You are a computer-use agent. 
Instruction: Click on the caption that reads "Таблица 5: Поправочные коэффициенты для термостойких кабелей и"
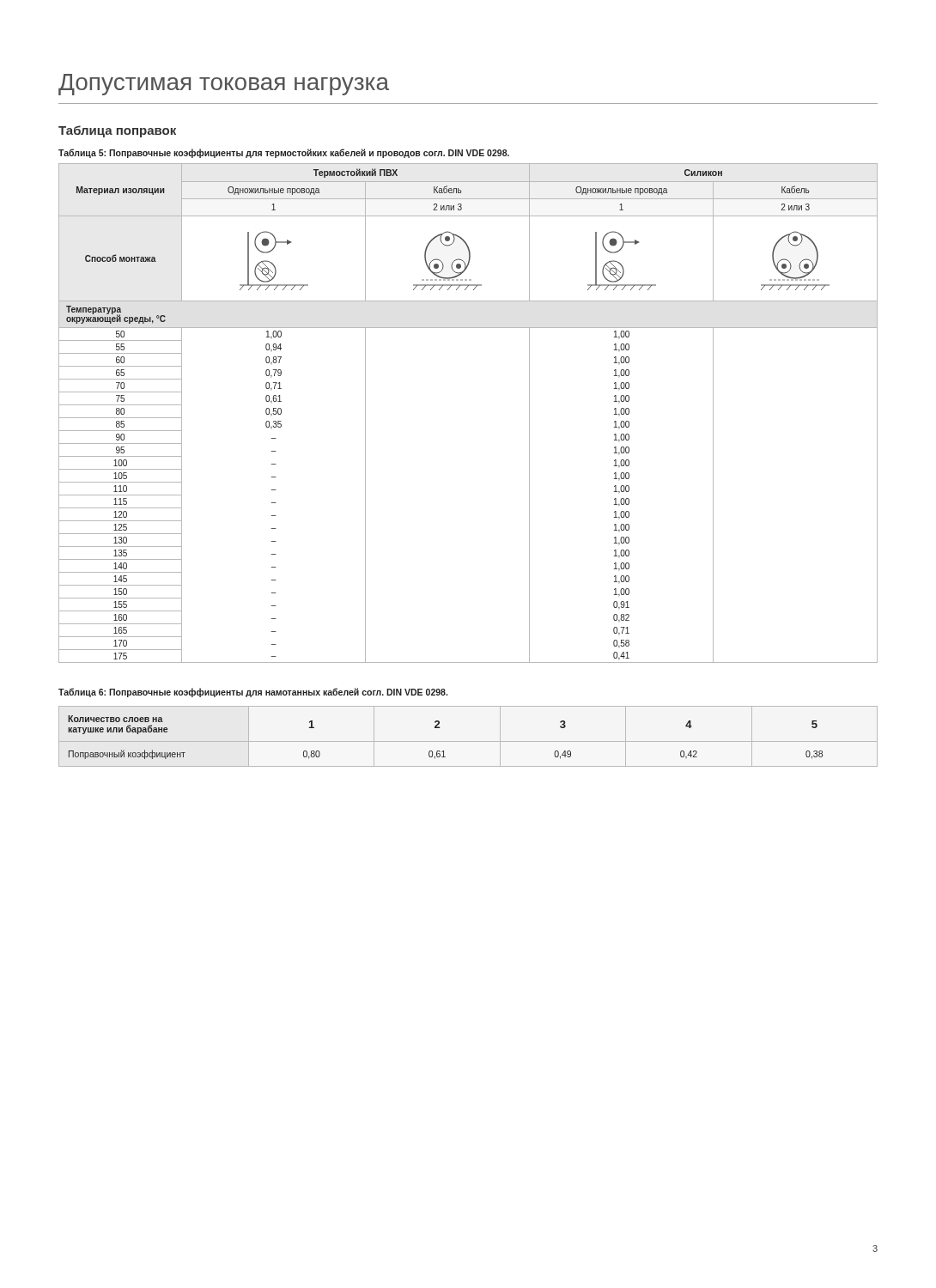pos(468,153)
